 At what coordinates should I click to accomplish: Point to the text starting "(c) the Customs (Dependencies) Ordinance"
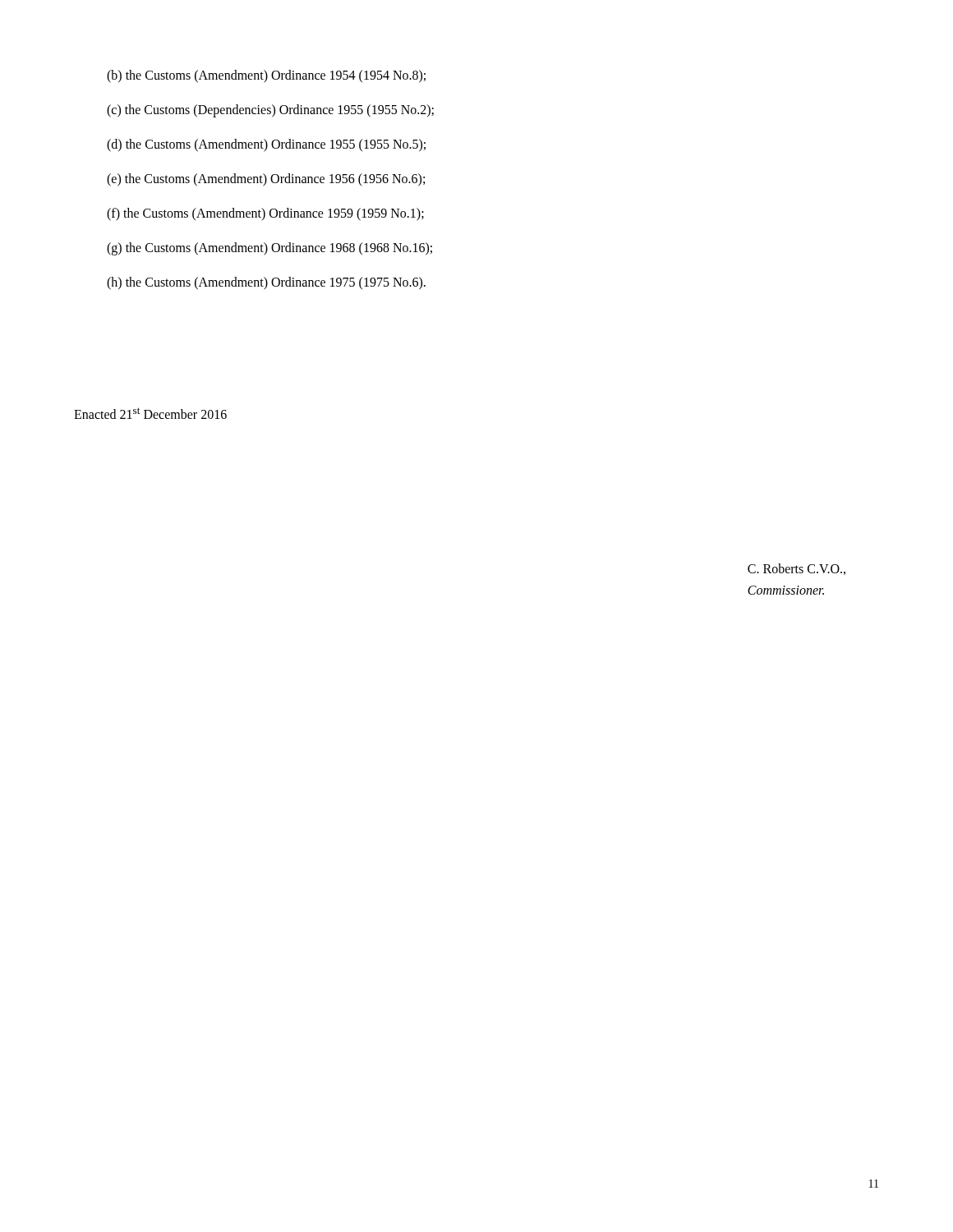pos(271,110)
